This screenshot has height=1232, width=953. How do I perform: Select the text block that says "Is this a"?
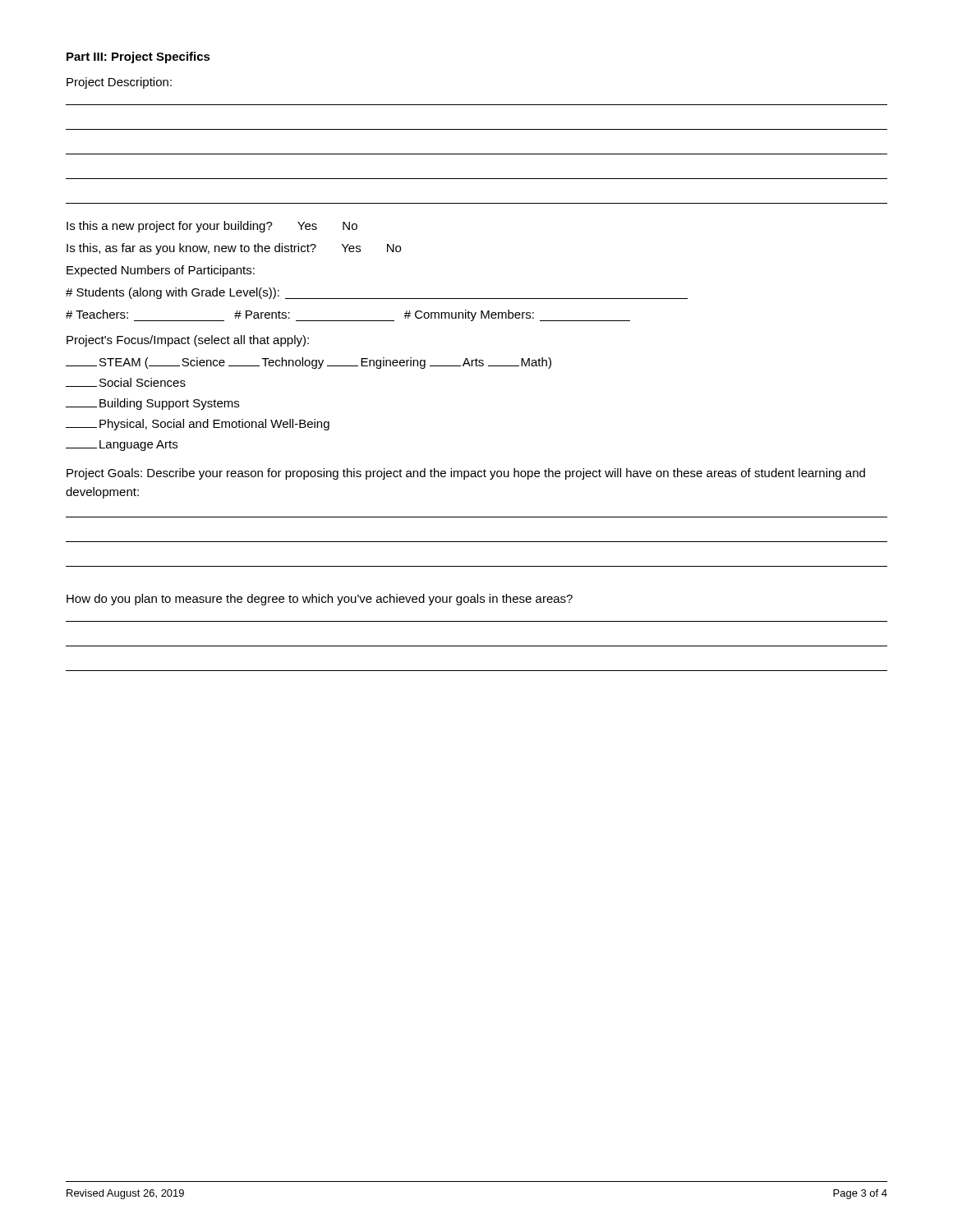click(x=212, y=225)
